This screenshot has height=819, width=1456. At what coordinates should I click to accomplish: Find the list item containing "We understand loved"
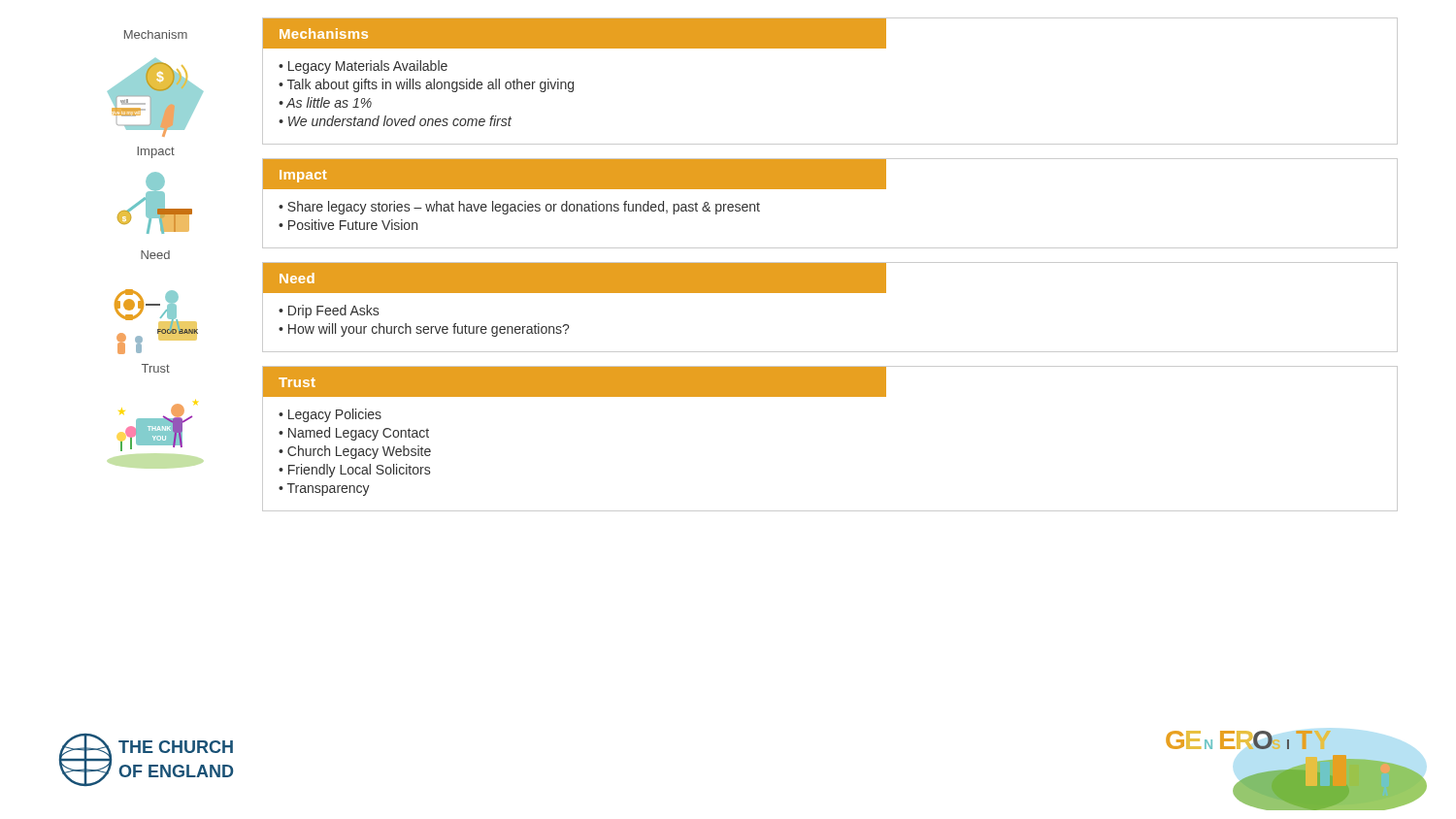tap(399, 121)
